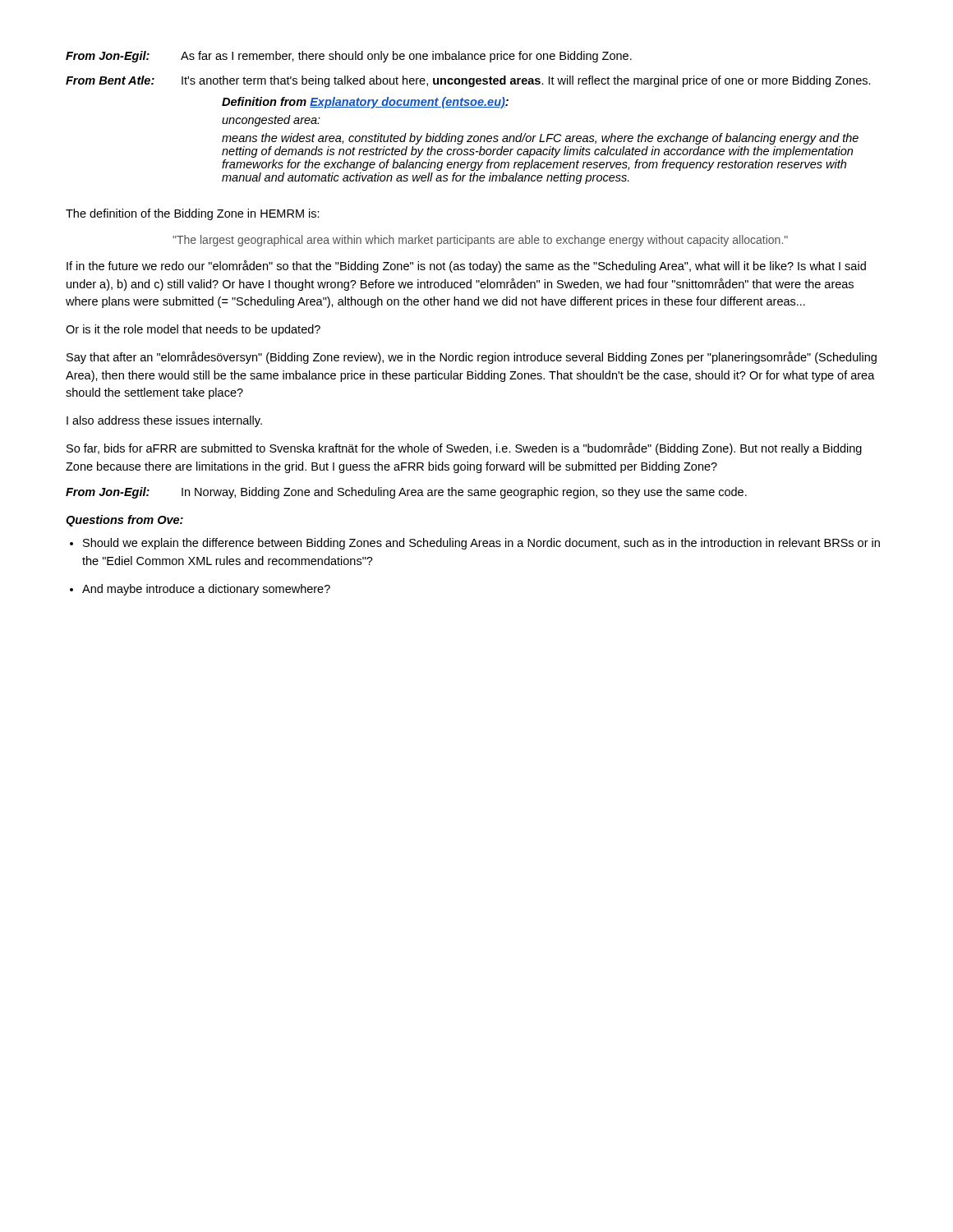The width and height of the screenshot is (953, 1232).
Task: Locate the text block containing "Or is it the"
Action: tap(193, 329)
